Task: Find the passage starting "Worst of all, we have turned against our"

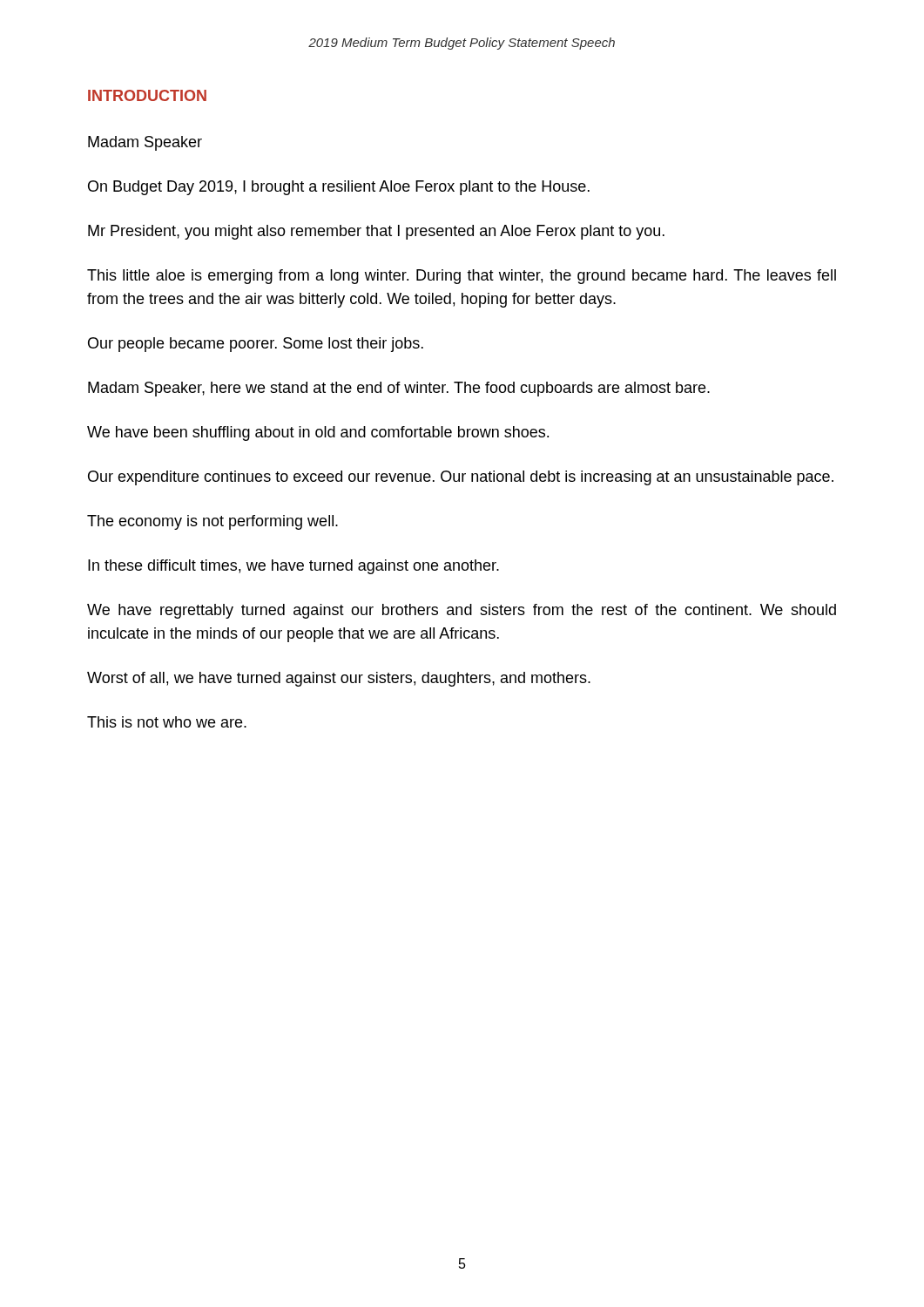Action: (339, 678)
